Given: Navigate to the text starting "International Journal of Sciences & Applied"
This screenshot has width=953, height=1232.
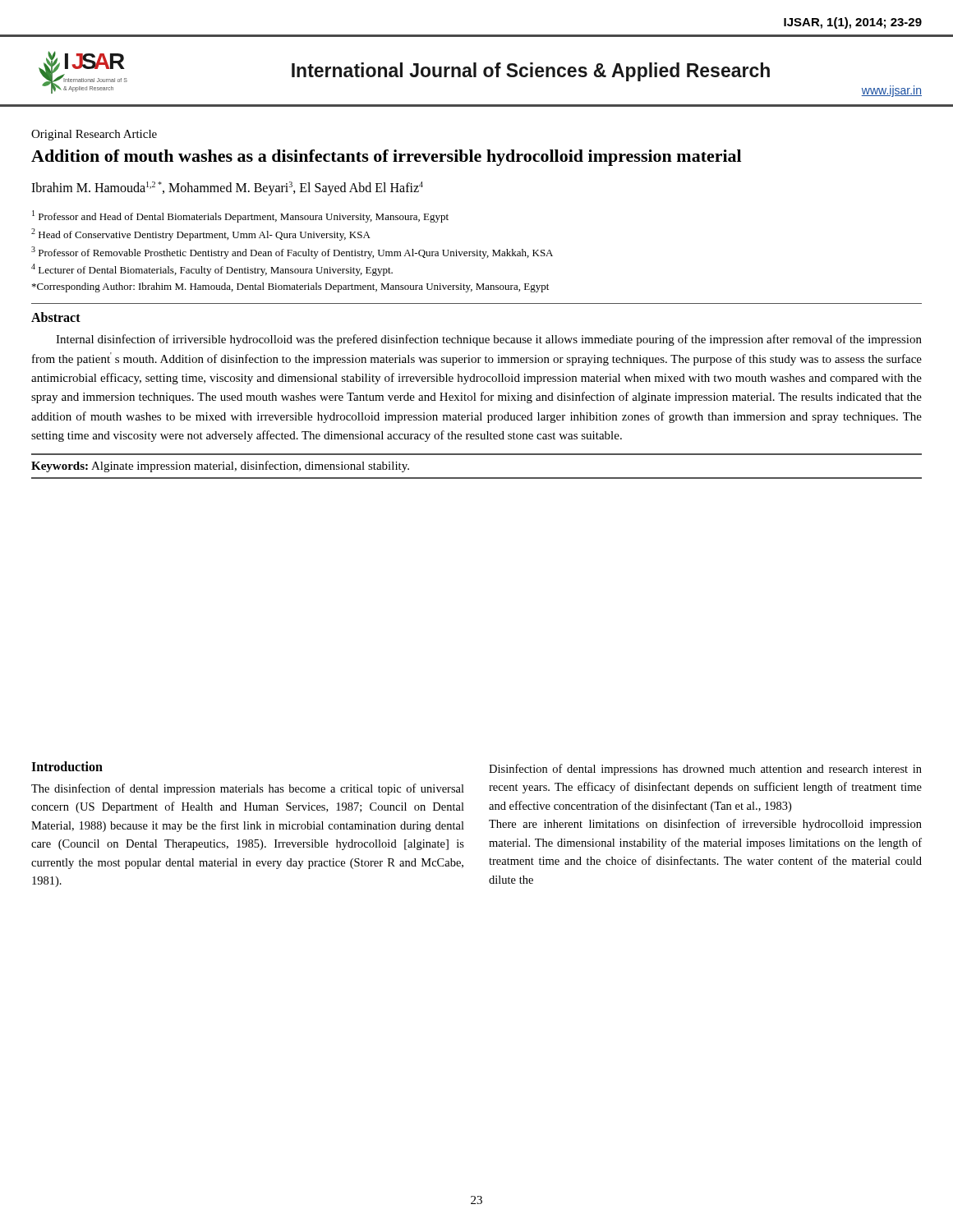Looking at the screenshot, I should [531, 70].
